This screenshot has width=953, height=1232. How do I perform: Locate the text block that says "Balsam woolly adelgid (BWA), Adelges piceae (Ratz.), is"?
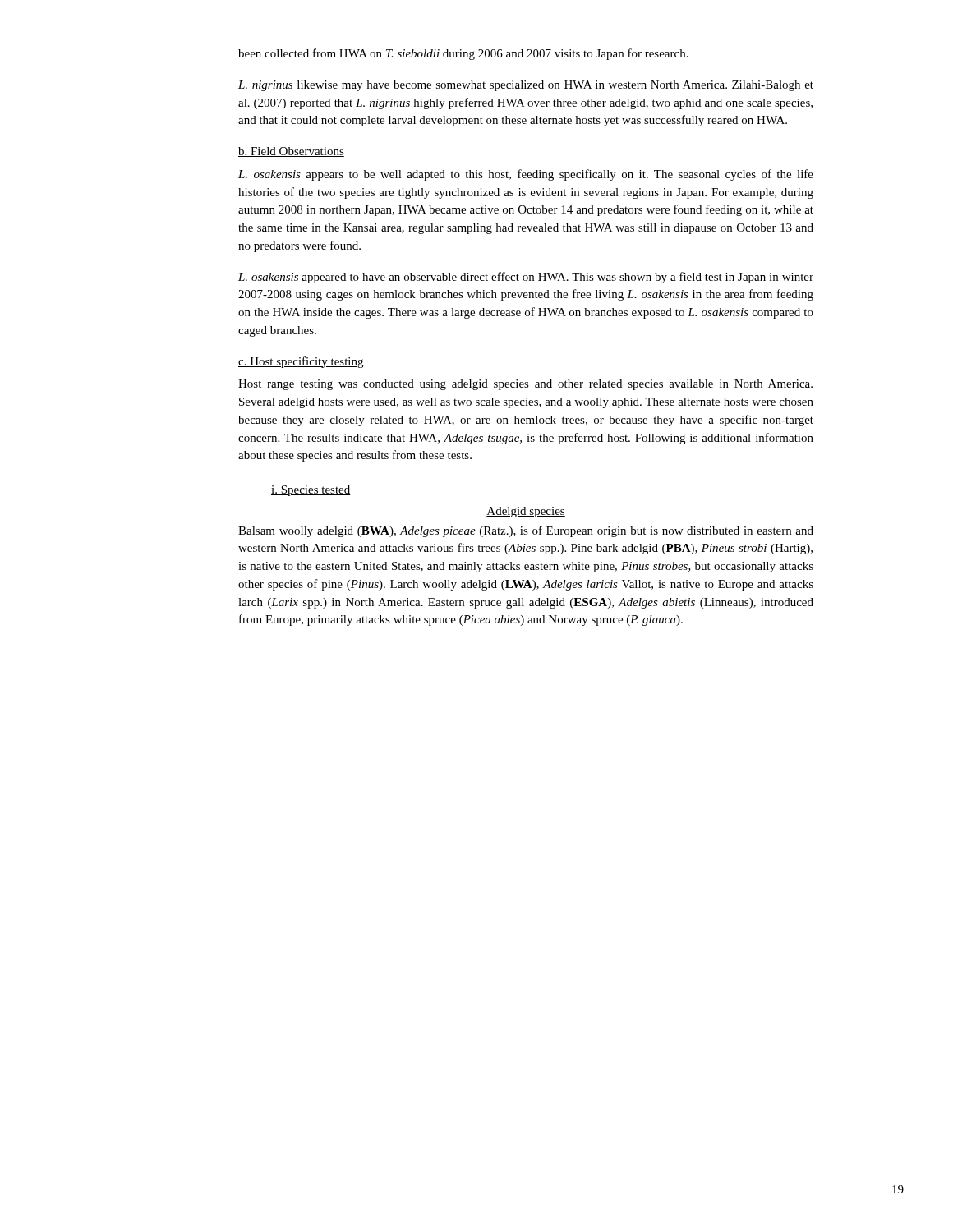click(526, 575)
